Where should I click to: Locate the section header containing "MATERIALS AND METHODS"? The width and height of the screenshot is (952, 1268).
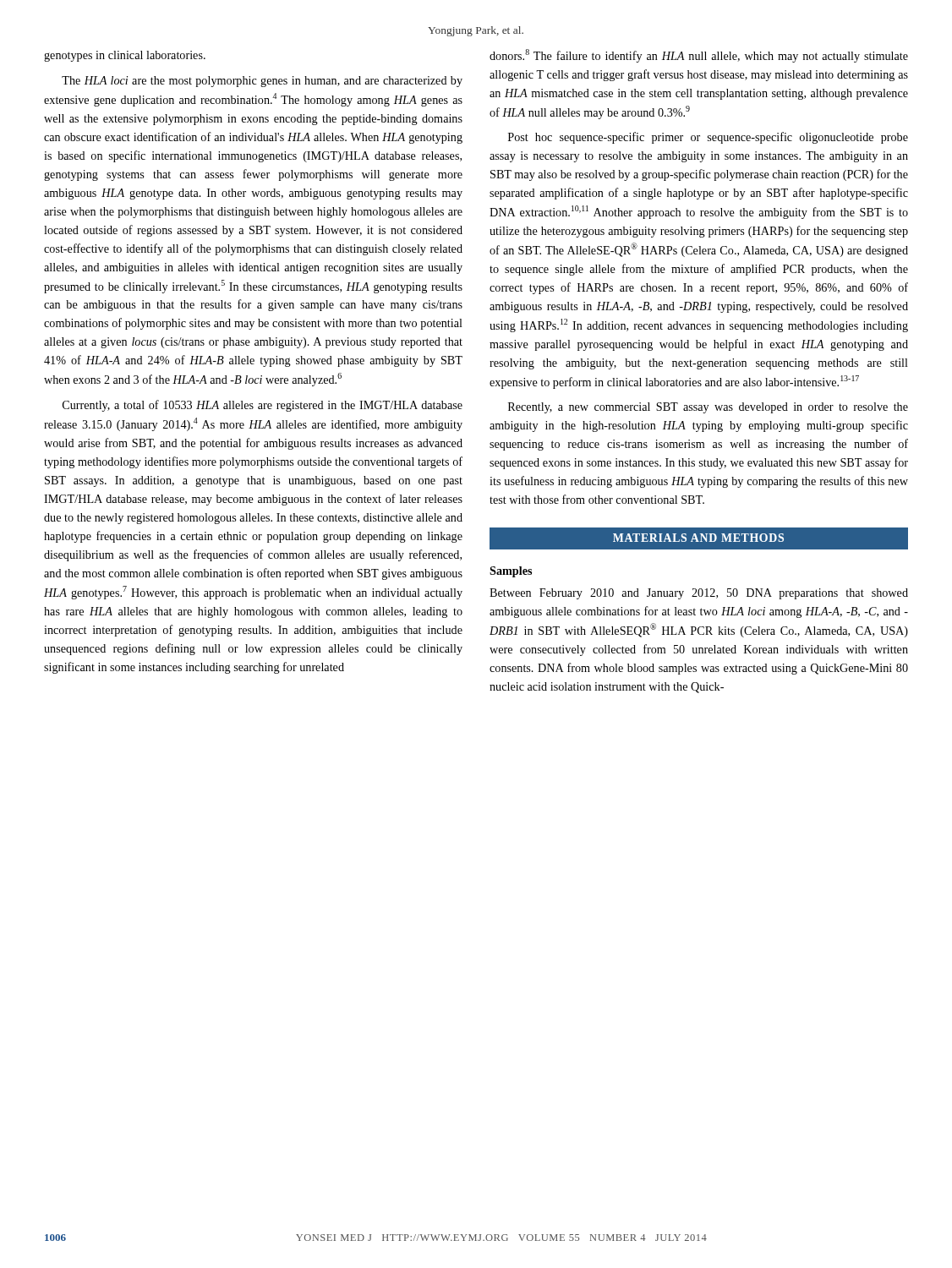coord(699,538)
